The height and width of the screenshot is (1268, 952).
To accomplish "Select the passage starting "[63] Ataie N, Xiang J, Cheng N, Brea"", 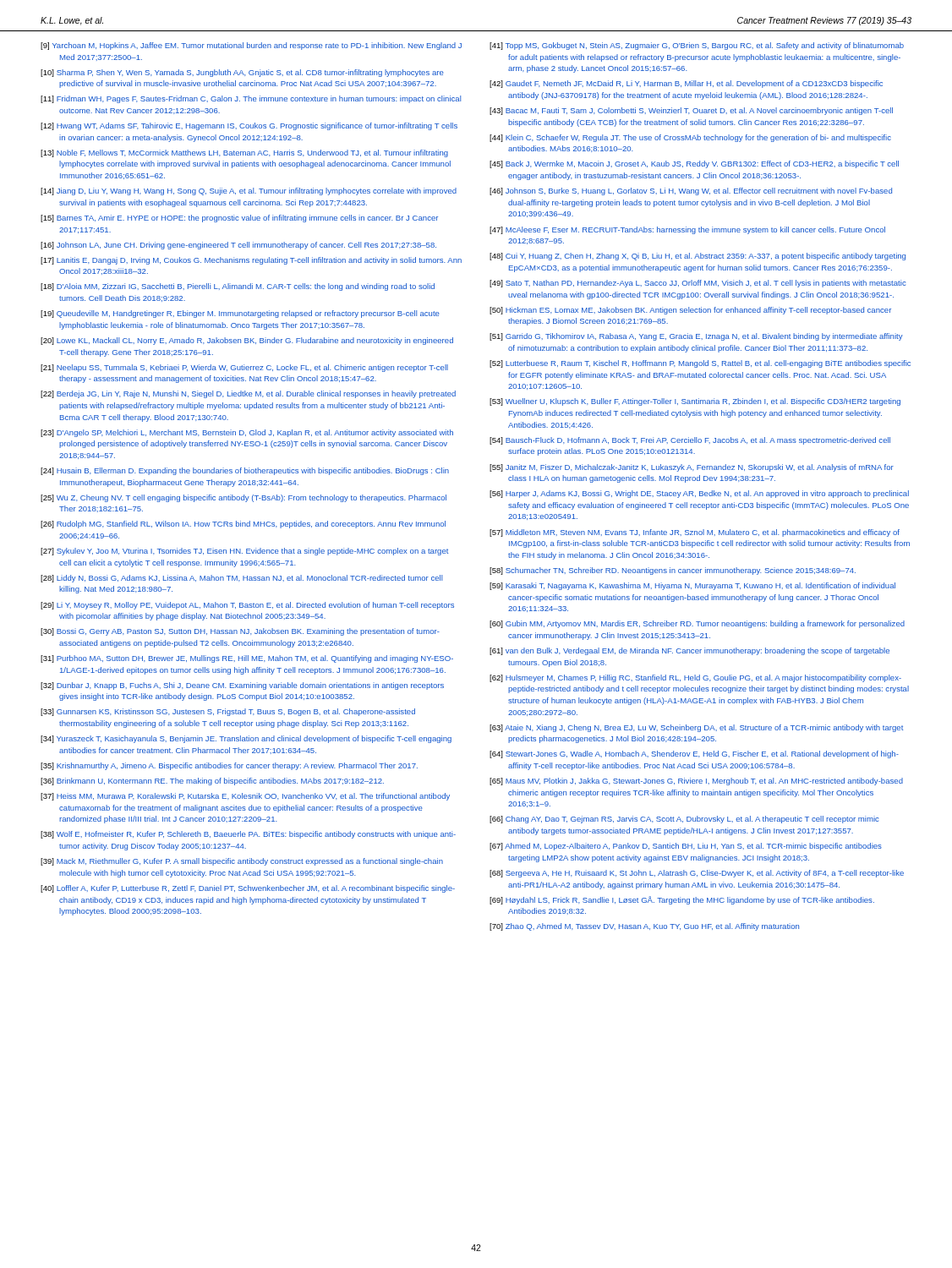I will tap(696, 733).
